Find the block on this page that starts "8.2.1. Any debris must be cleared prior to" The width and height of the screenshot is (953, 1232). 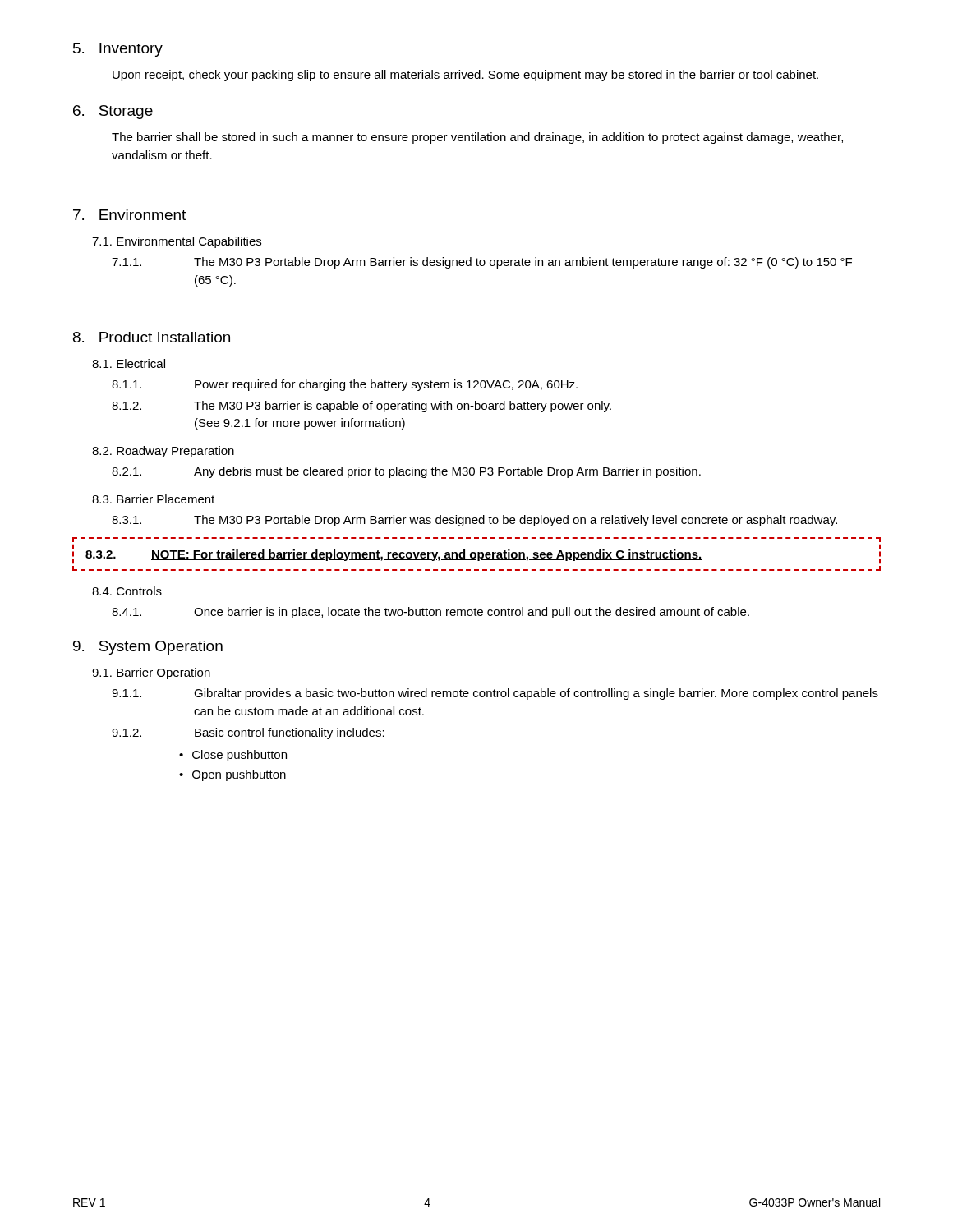point(496,471)
